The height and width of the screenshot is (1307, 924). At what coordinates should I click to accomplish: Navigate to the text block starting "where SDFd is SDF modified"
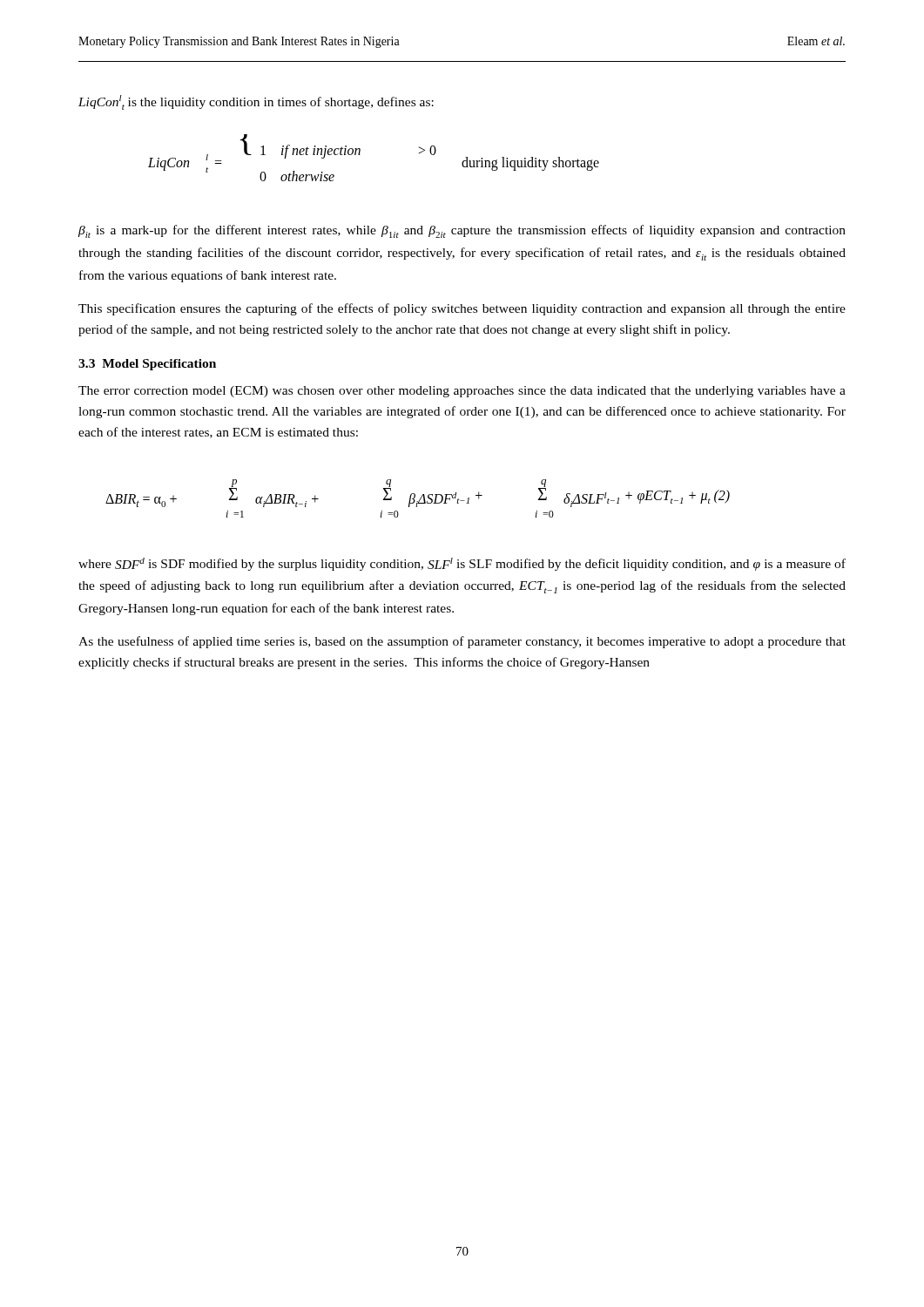pyautogui.click(x=462, y=585)
